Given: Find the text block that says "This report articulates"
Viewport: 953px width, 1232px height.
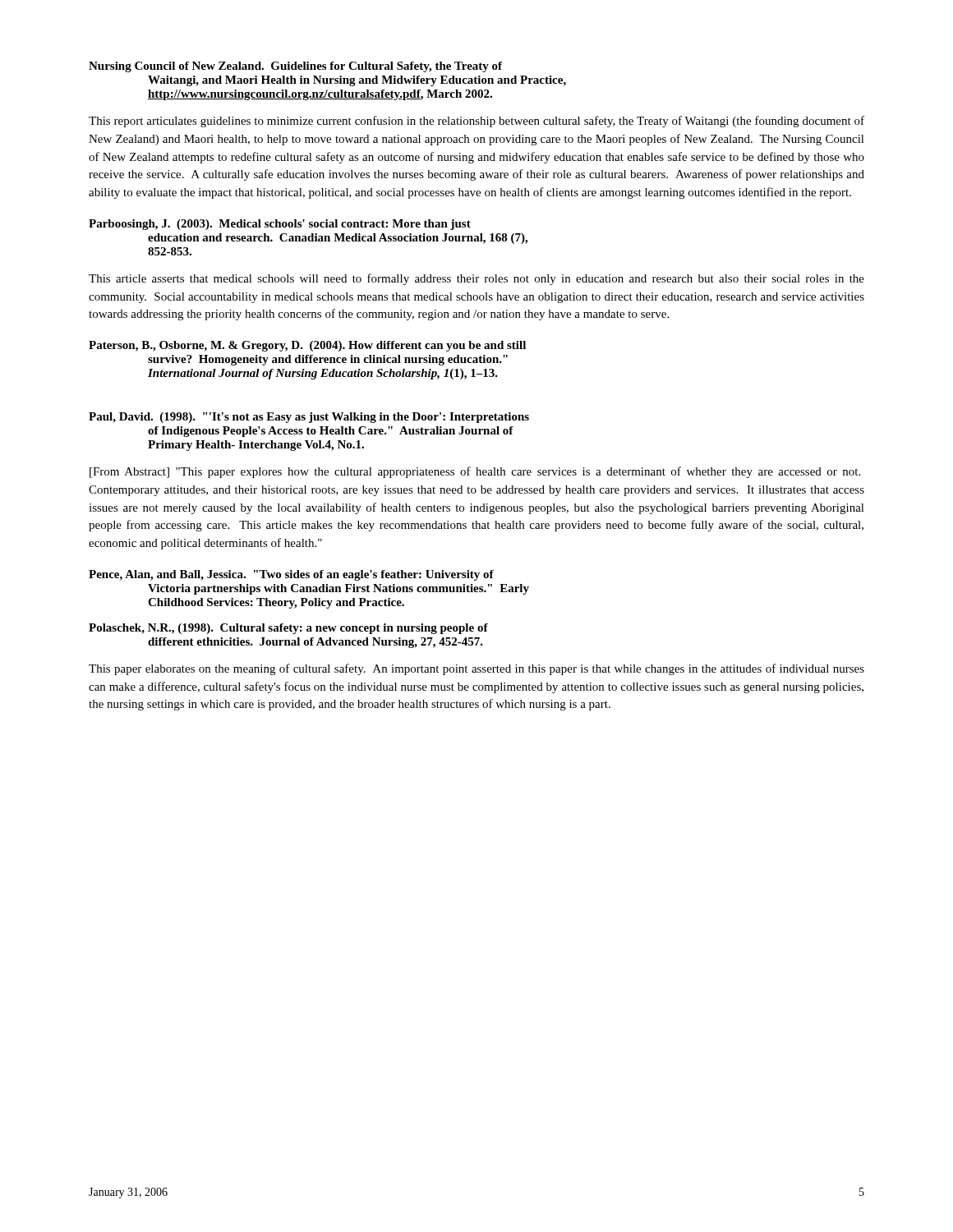Looking at the screenshot, I should 476,156.
